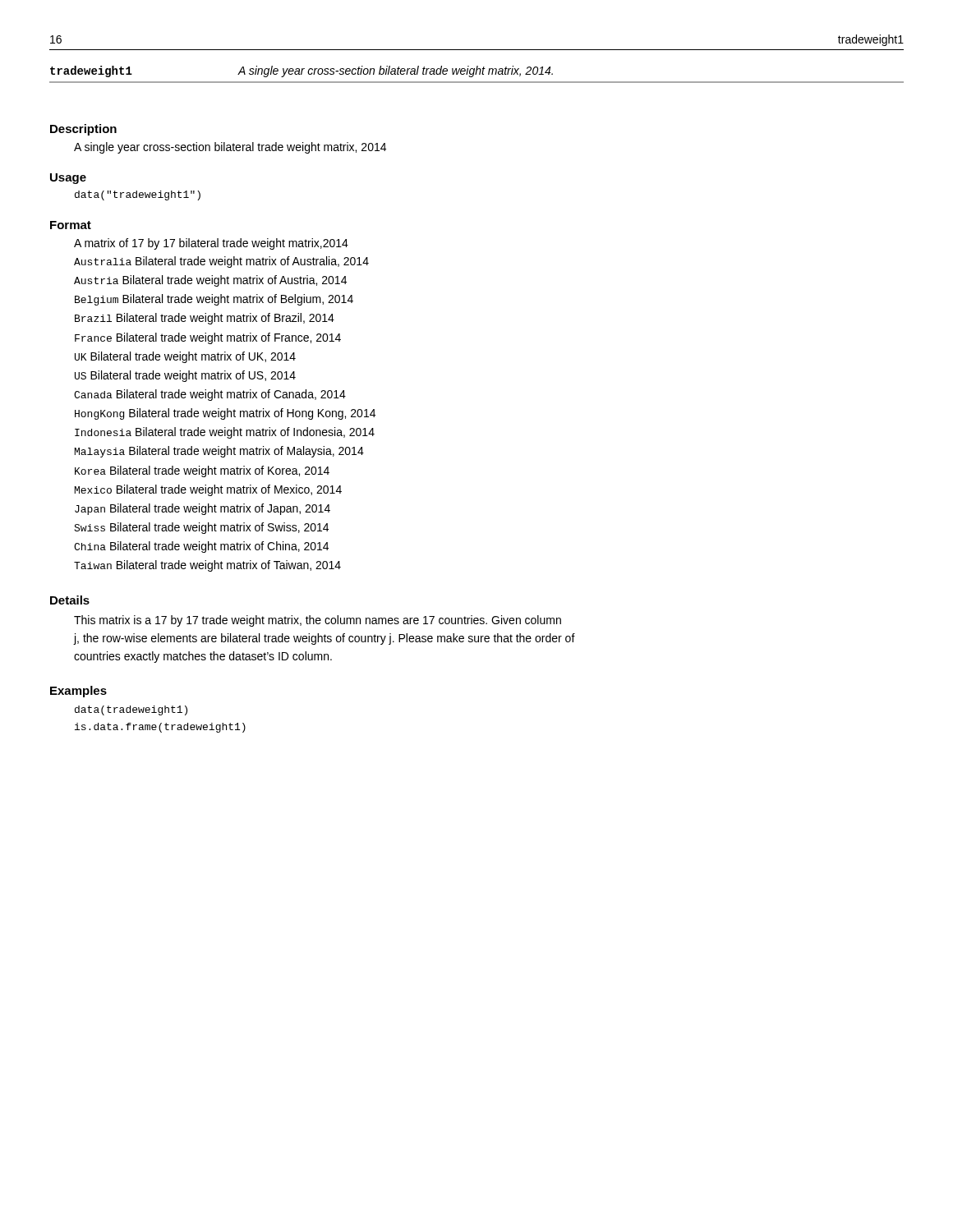Find the block starting "Taiwan Bilateral trade weight matrix of"
953x1232 pixels.
pos(208,566)
